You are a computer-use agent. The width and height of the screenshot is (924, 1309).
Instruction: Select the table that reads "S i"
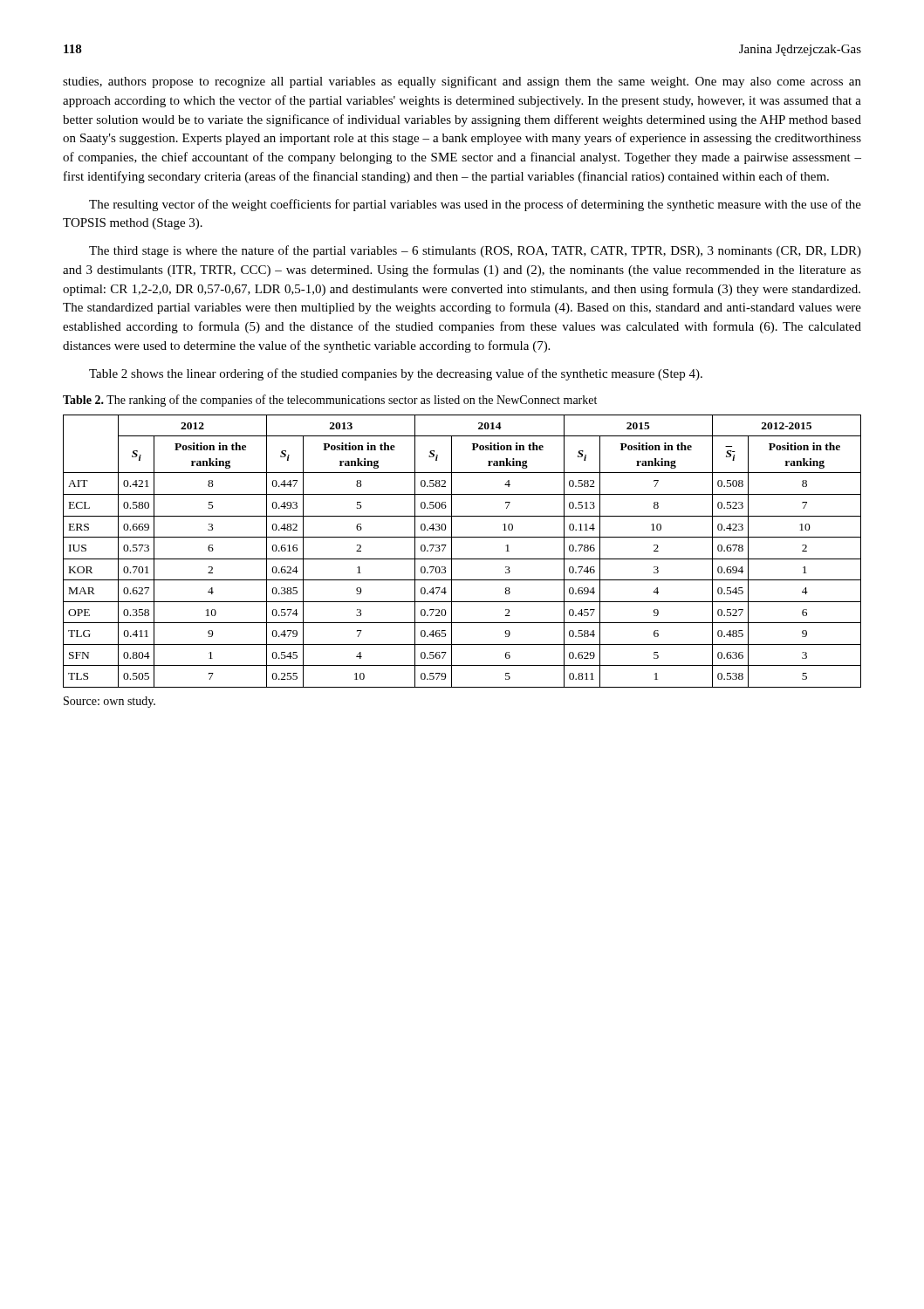point(462,551)
